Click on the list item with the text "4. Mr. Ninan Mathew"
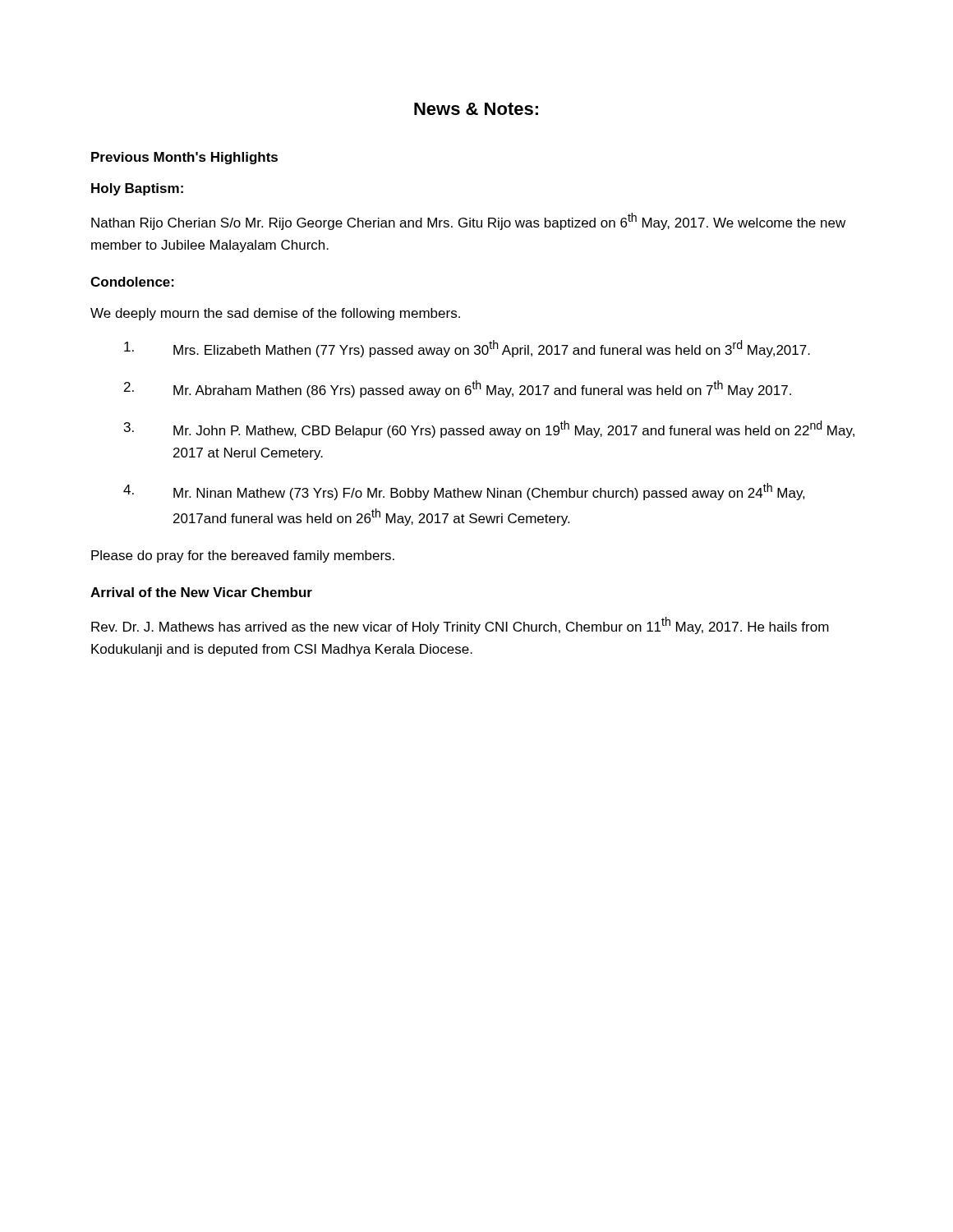This screenshot has width=953, height=1232. pyautogui.click(x=476, y=504)
